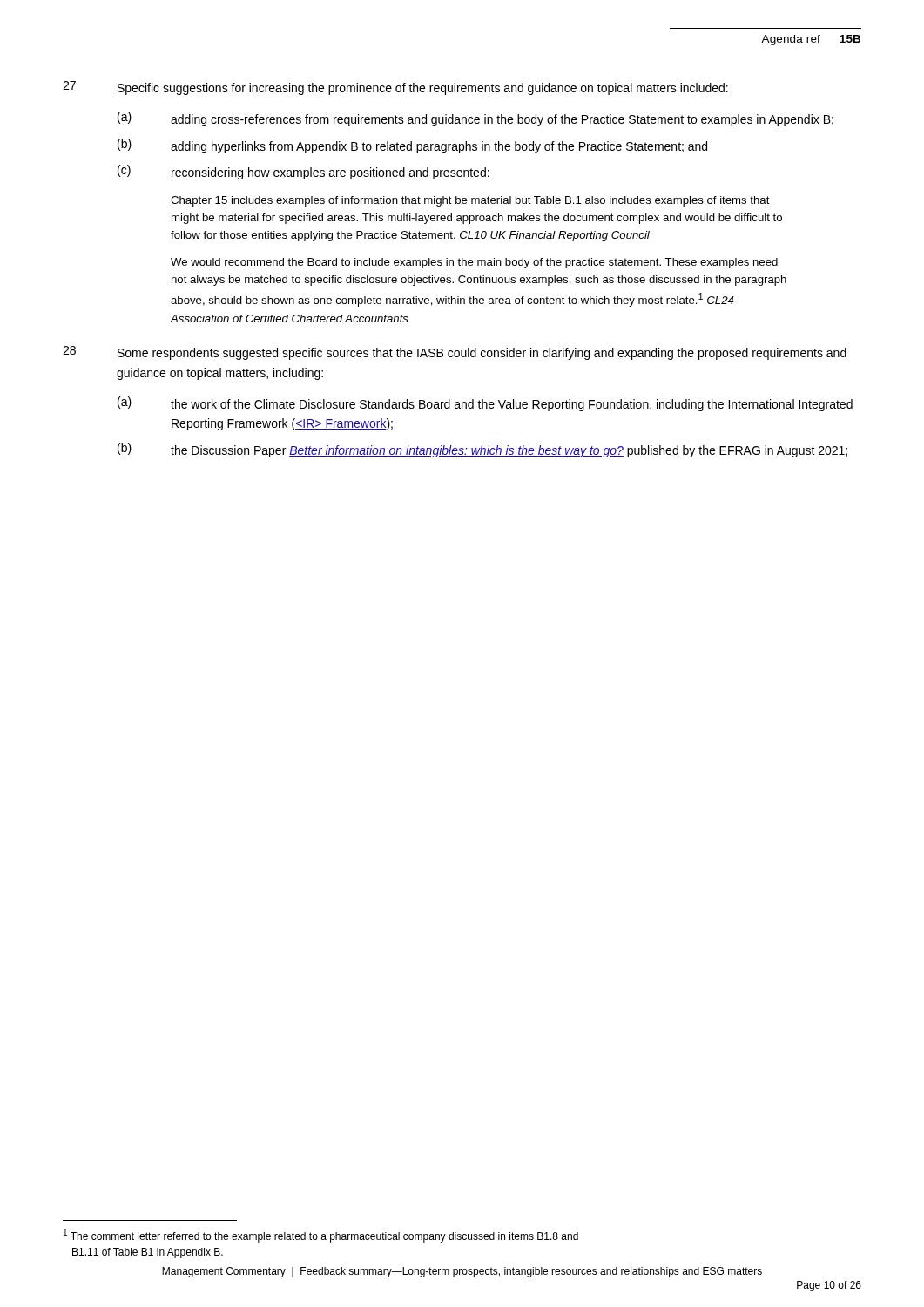924x1307 pixels.
Task: Click on the region starting "Chapter 15 includes examples of information"
Action: (x=481, y=260)
